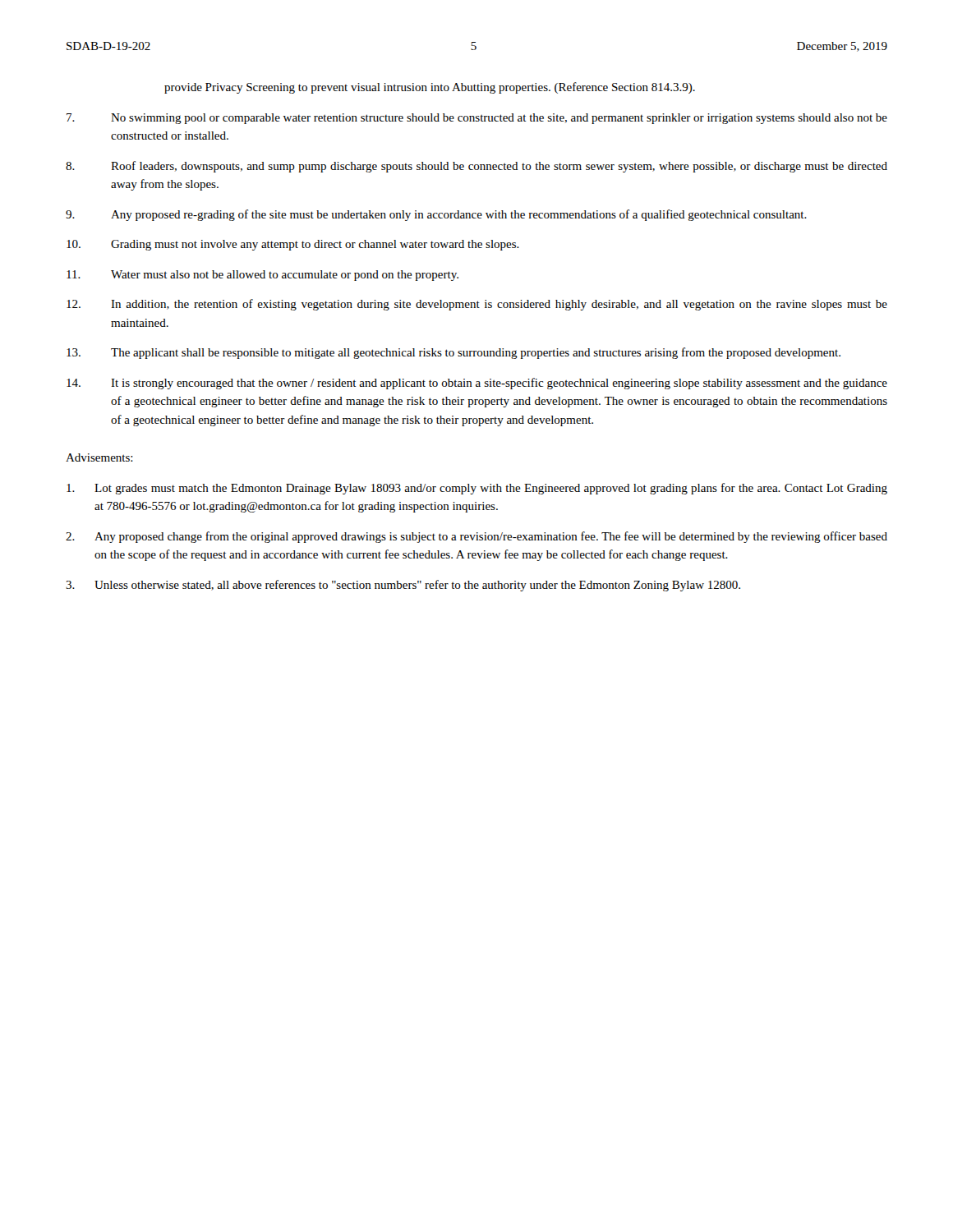Navigate to the passage starting "3. Unless otherwise stated,"

[476, 585]
